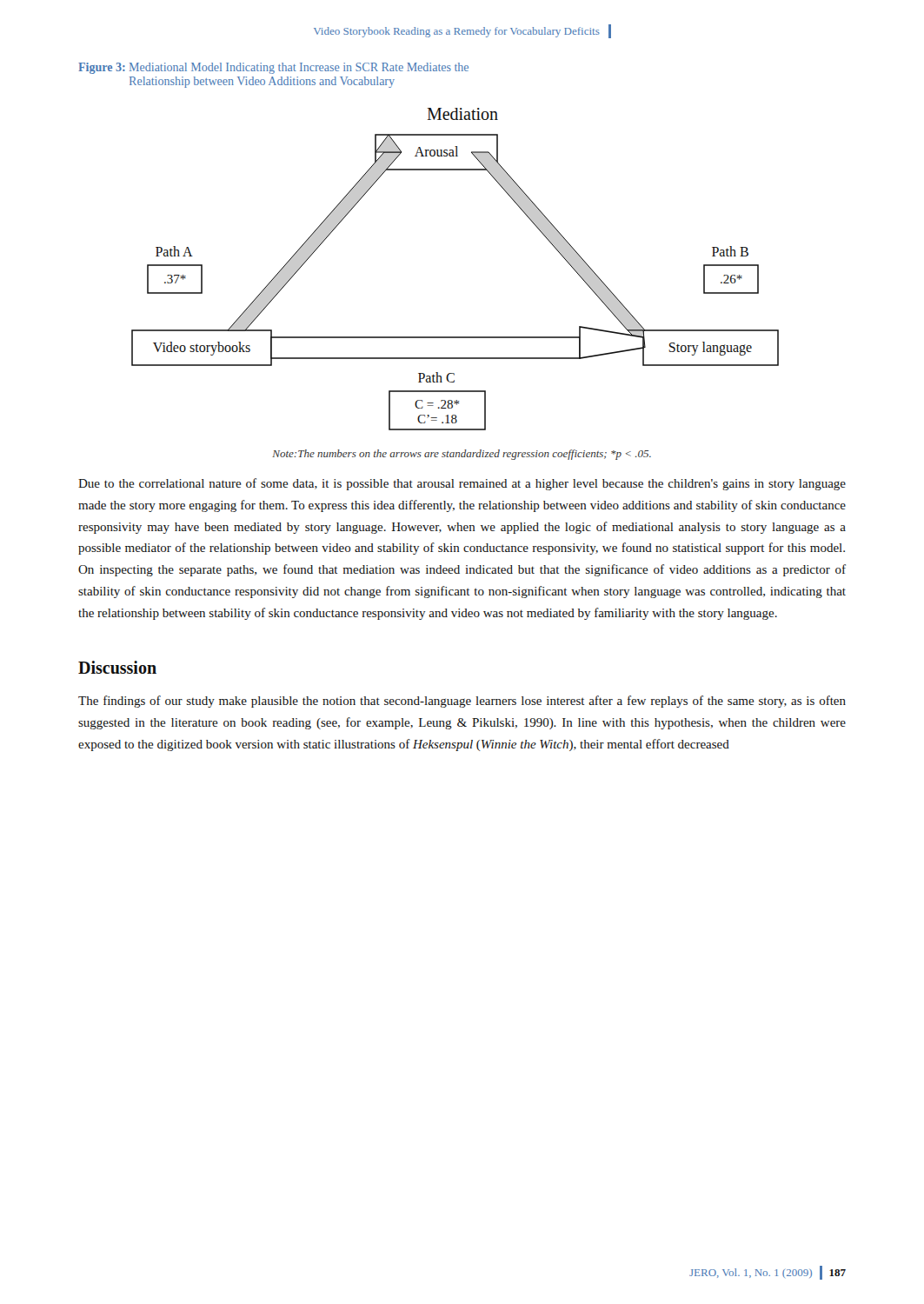Select the caption that reads "Figure 3: Mediational Model Indicating that Increase"

pyautogui.click(x=274, y=75)
